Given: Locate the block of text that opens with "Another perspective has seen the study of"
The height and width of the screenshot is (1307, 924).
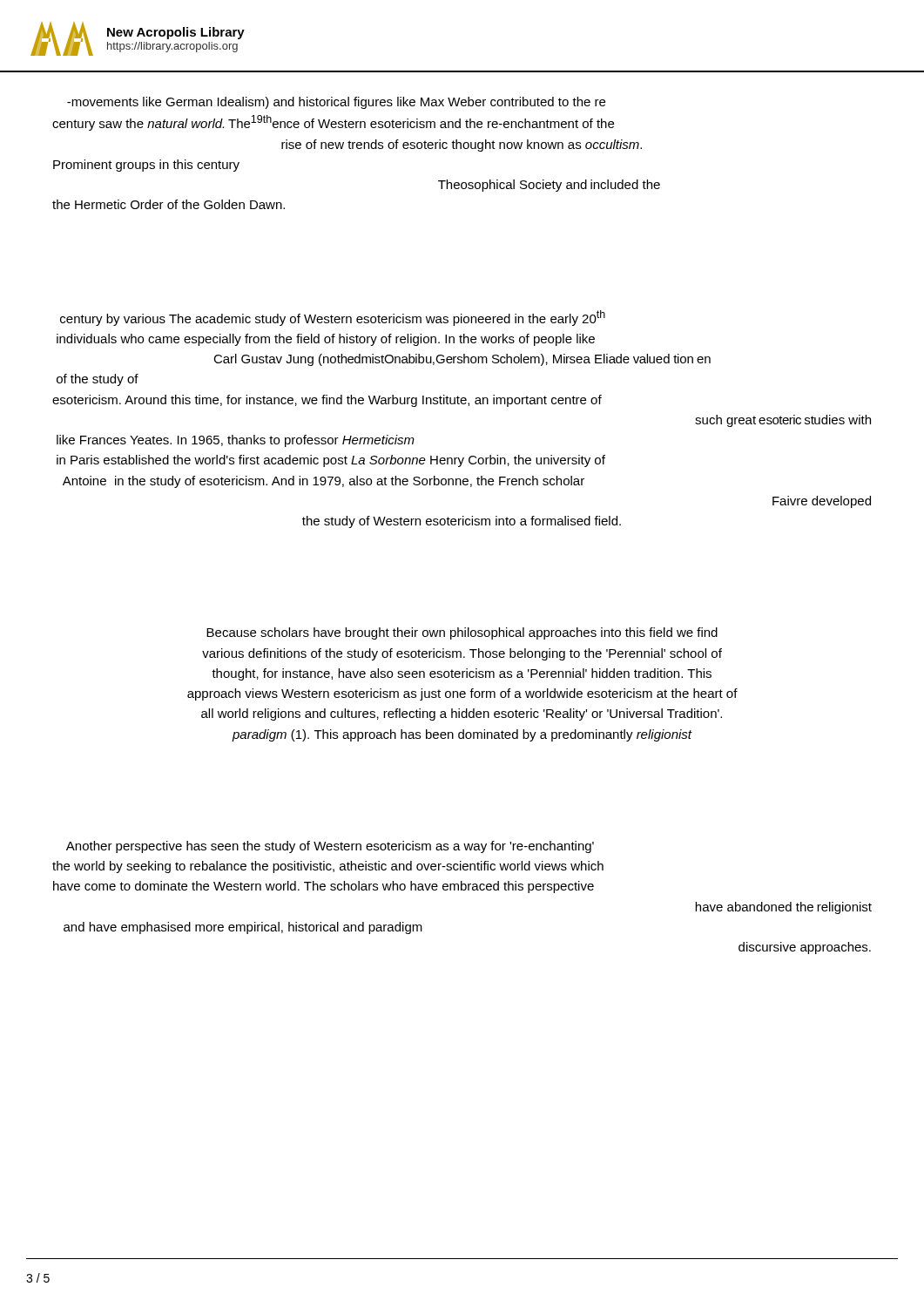Looking at the screenshot, I should tap(462, 898).
